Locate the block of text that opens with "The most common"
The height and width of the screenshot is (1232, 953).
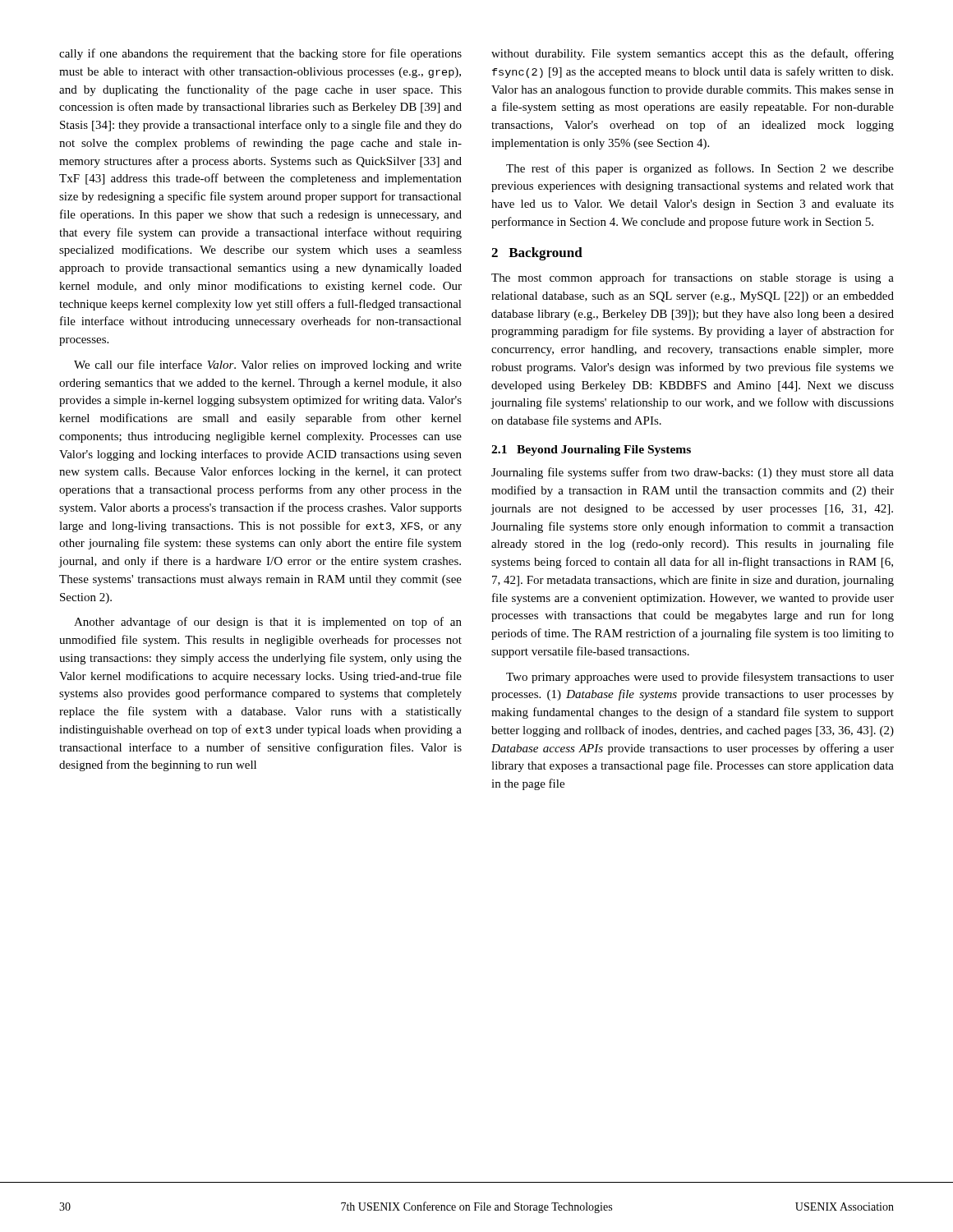tap(693, 350)
